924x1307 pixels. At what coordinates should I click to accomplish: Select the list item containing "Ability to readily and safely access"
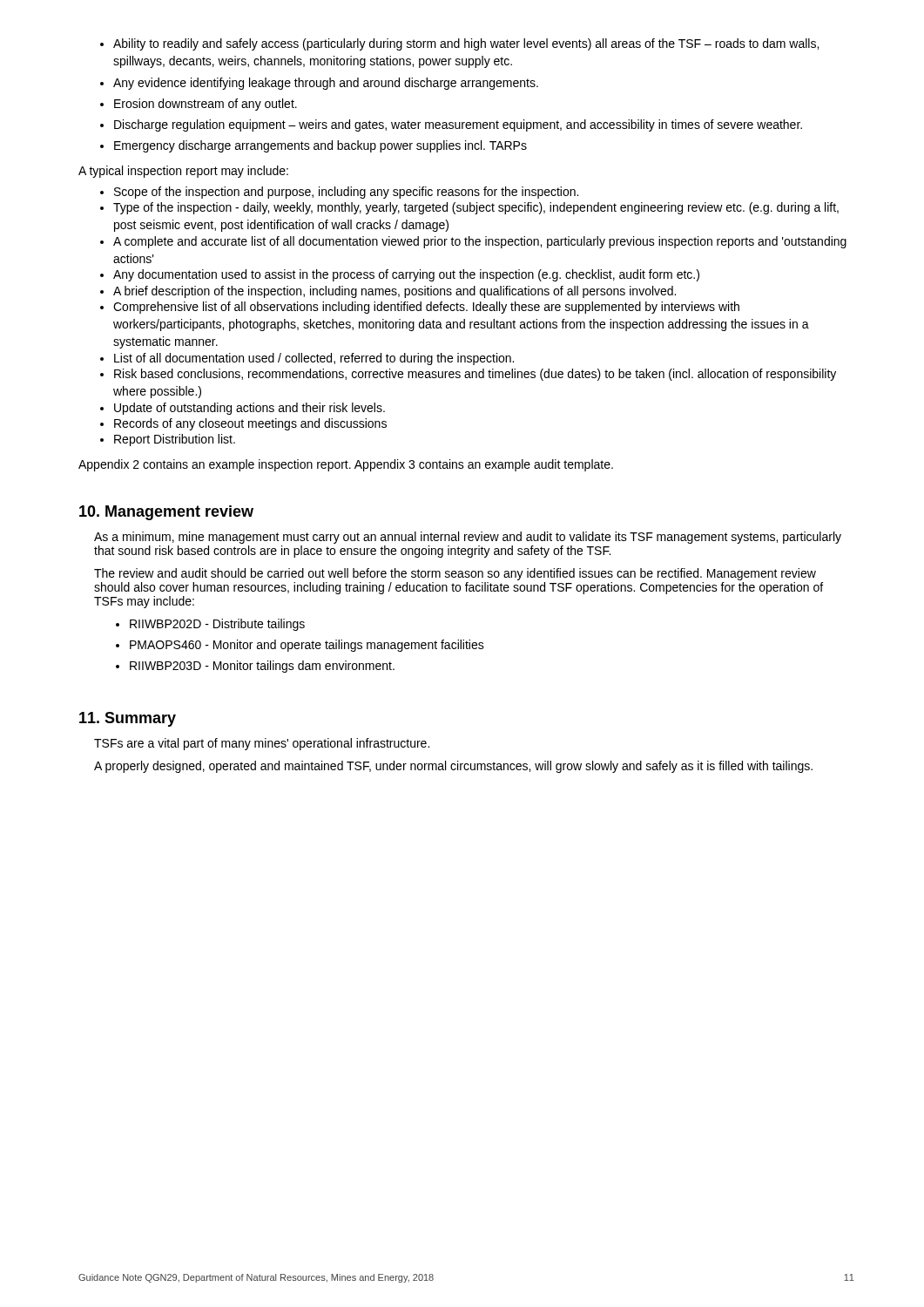(x=474, y=95)
